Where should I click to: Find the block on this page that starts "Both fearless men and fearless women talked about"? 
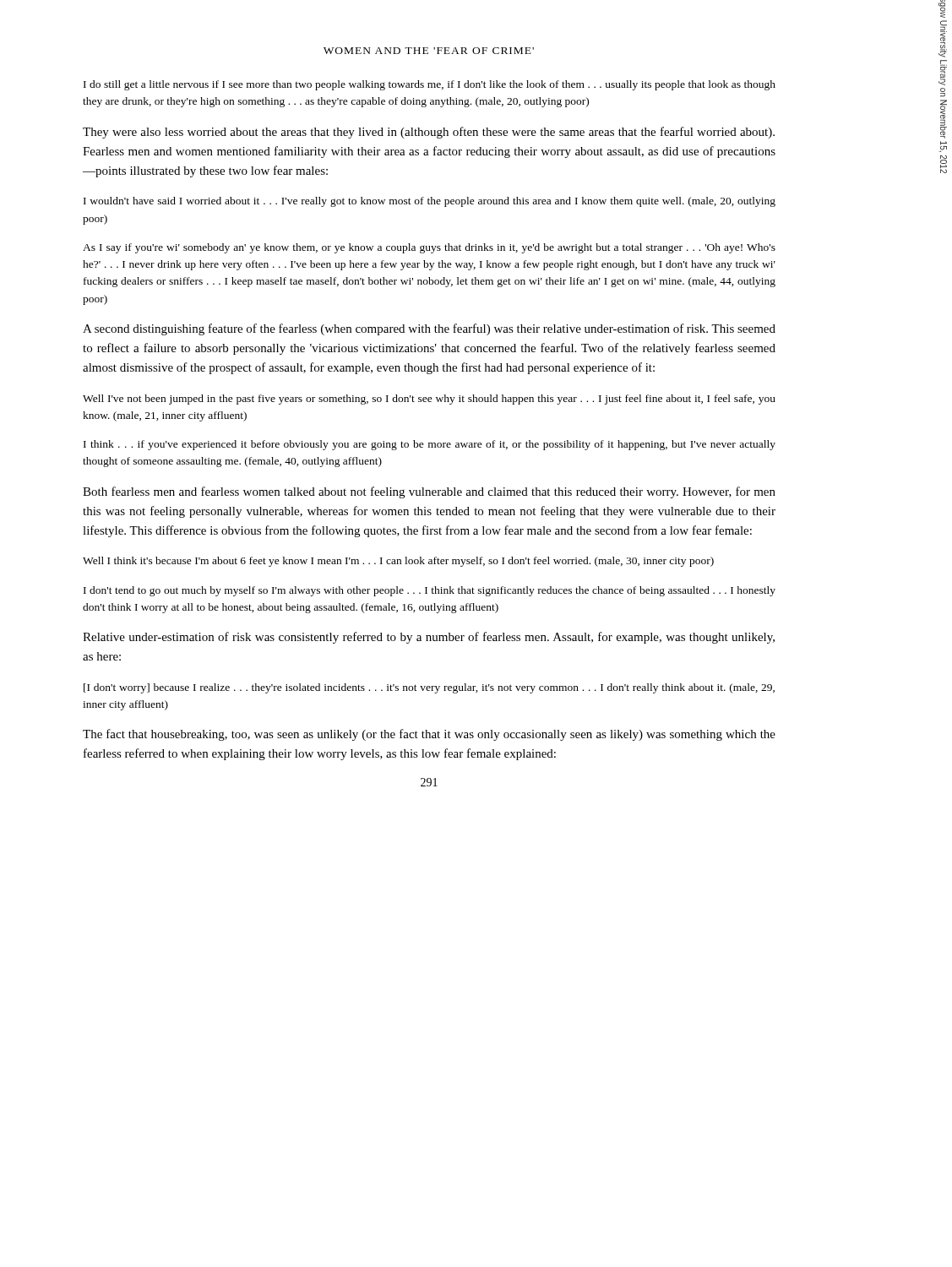coord(429,511)
